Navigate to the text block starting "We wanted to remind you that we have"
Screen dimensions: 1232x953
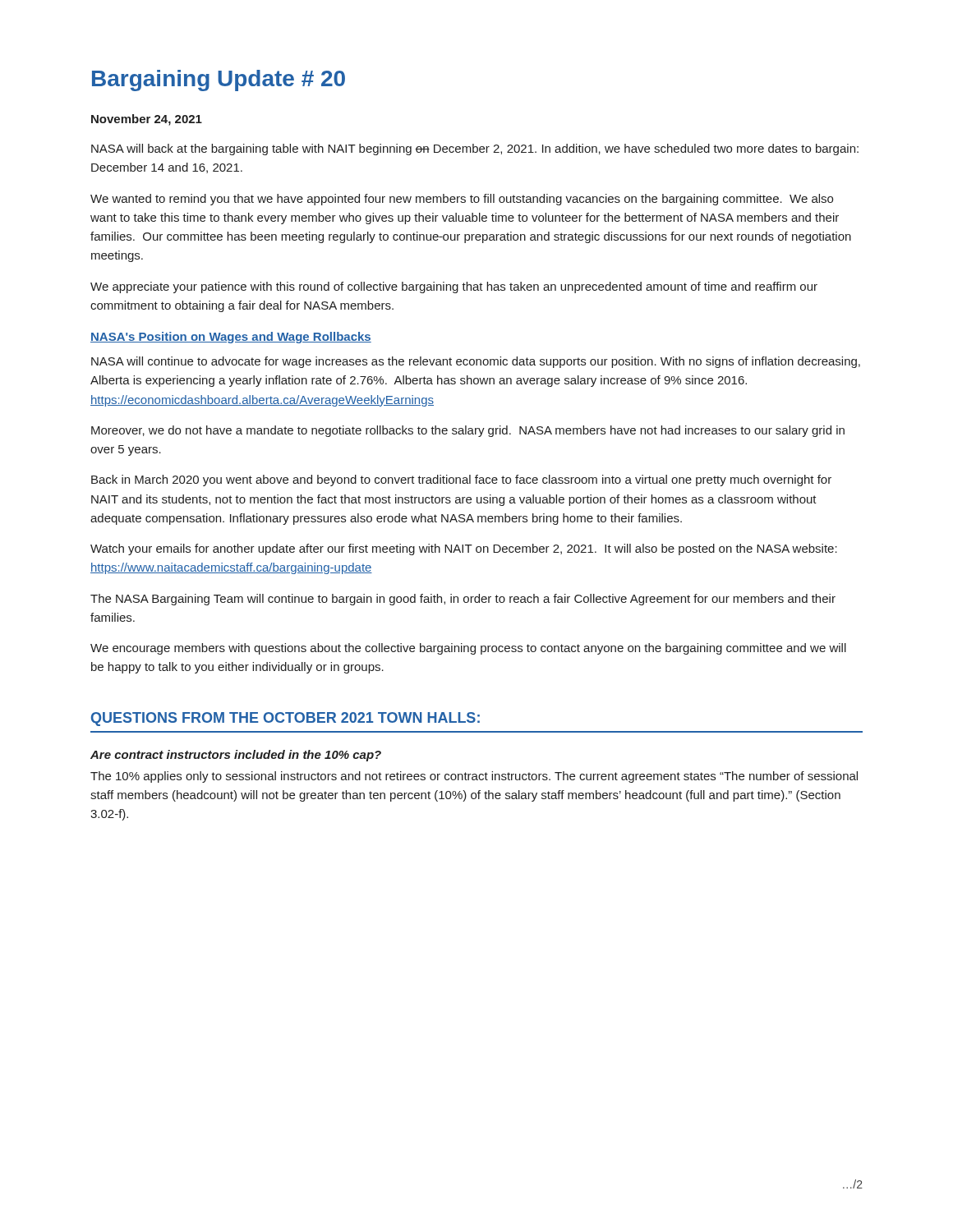tap(476, 227)
